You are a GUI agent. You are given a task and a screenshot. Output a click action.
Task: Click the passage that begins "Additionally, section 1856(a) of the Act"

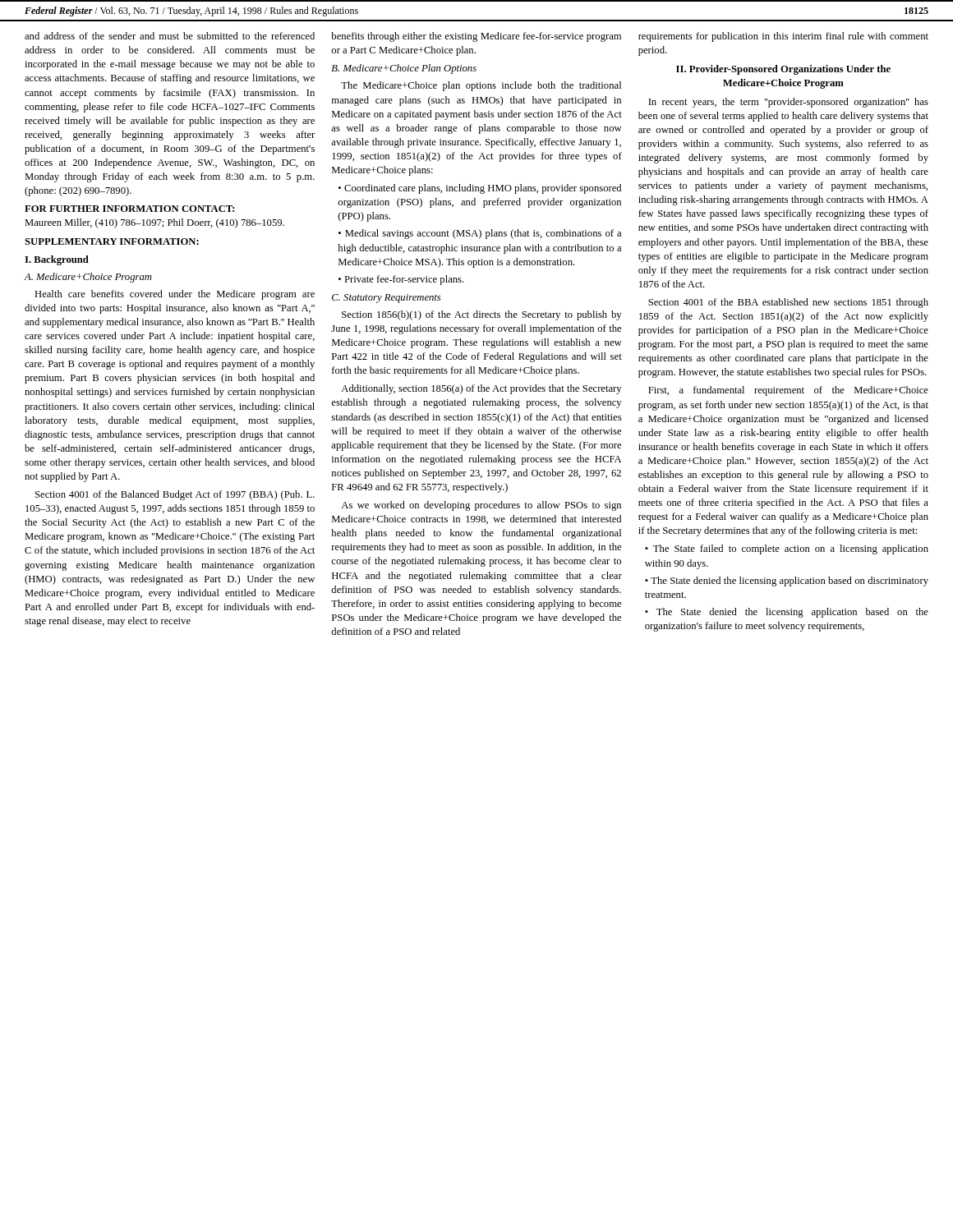(476, 438)
